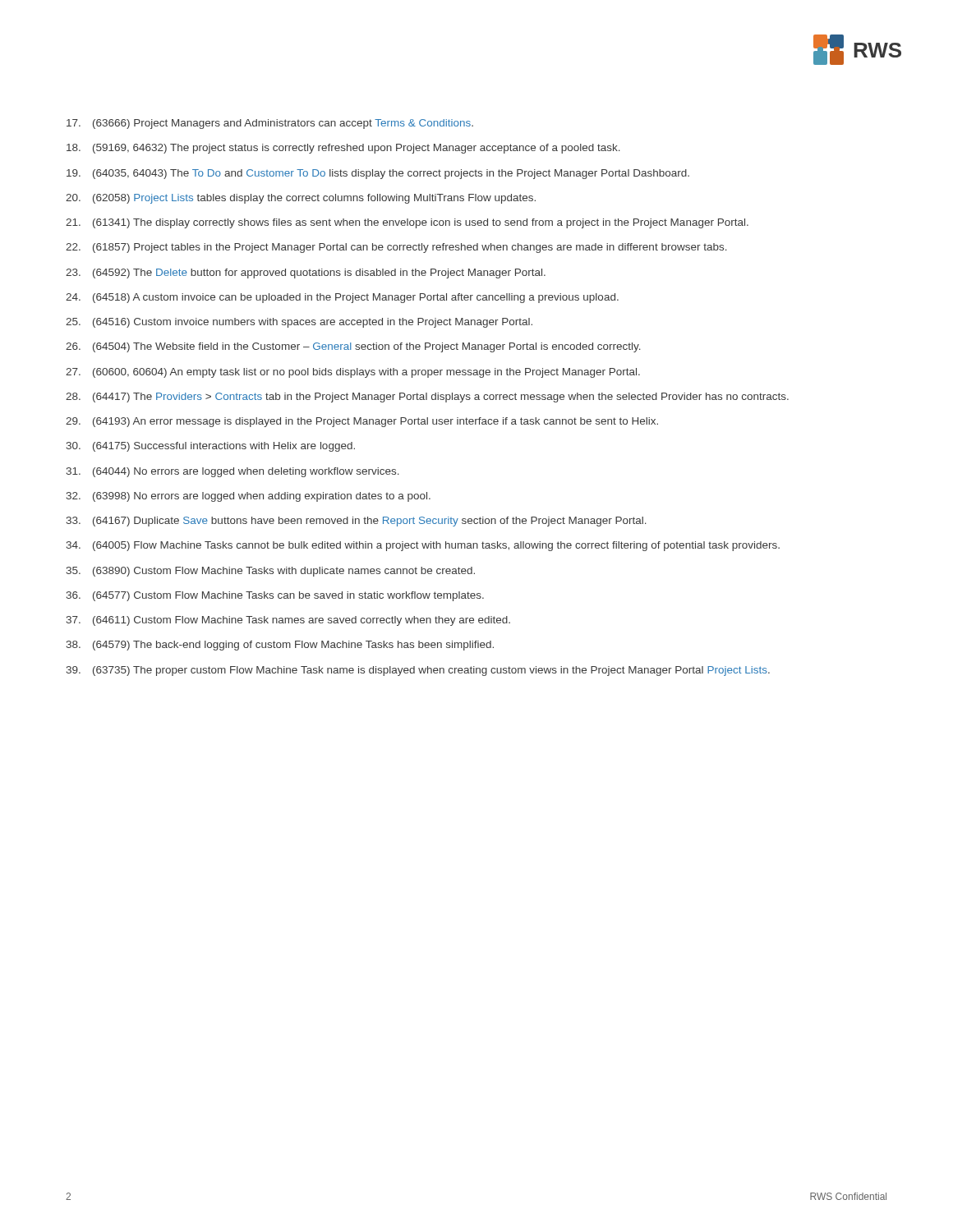
Task: Find the element starting "28. (64417) The Providers"
Action: pos(476,397)
